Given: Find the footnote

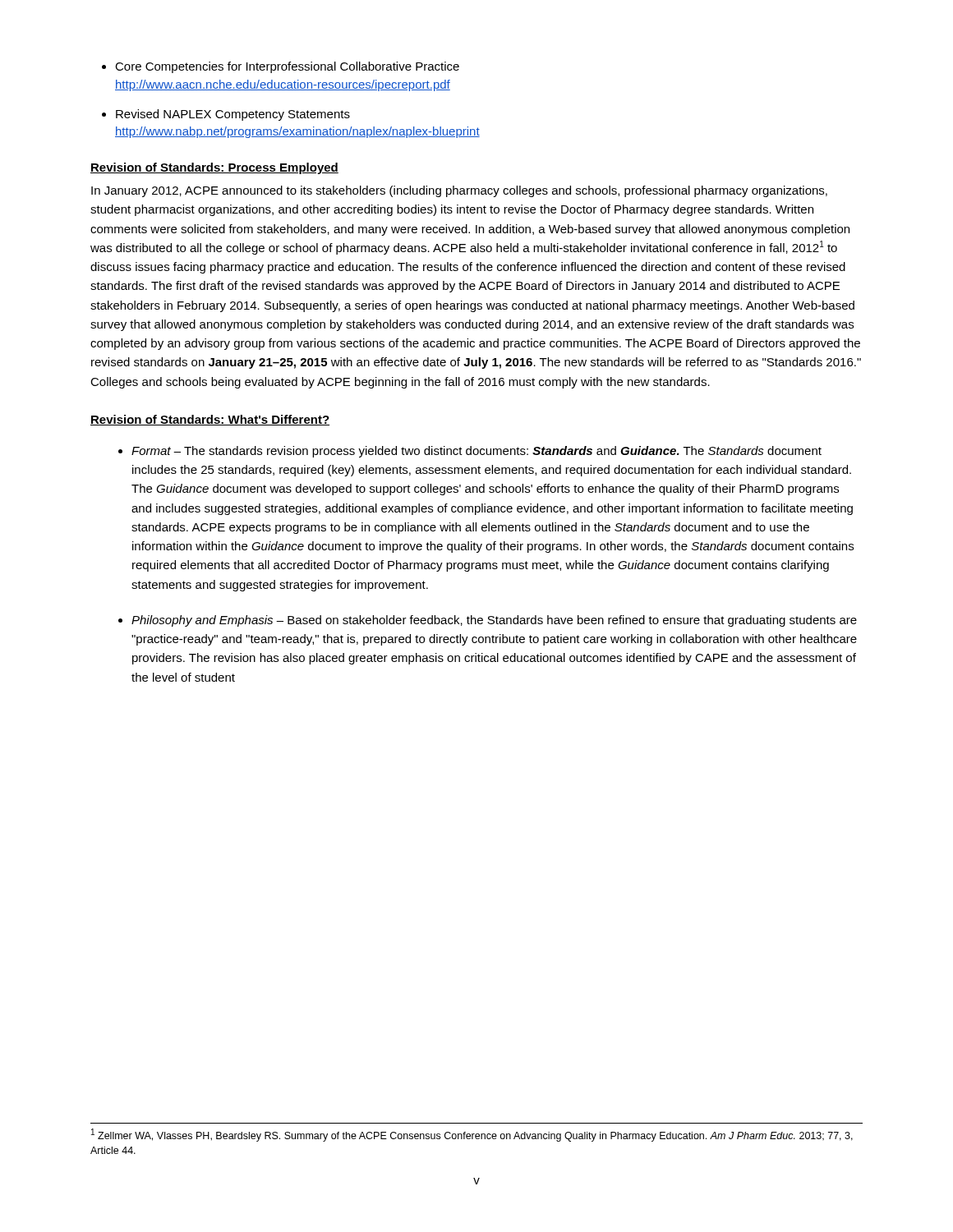Looking at the screenshot, I should pyautogui.click(x=472, y=1142).
